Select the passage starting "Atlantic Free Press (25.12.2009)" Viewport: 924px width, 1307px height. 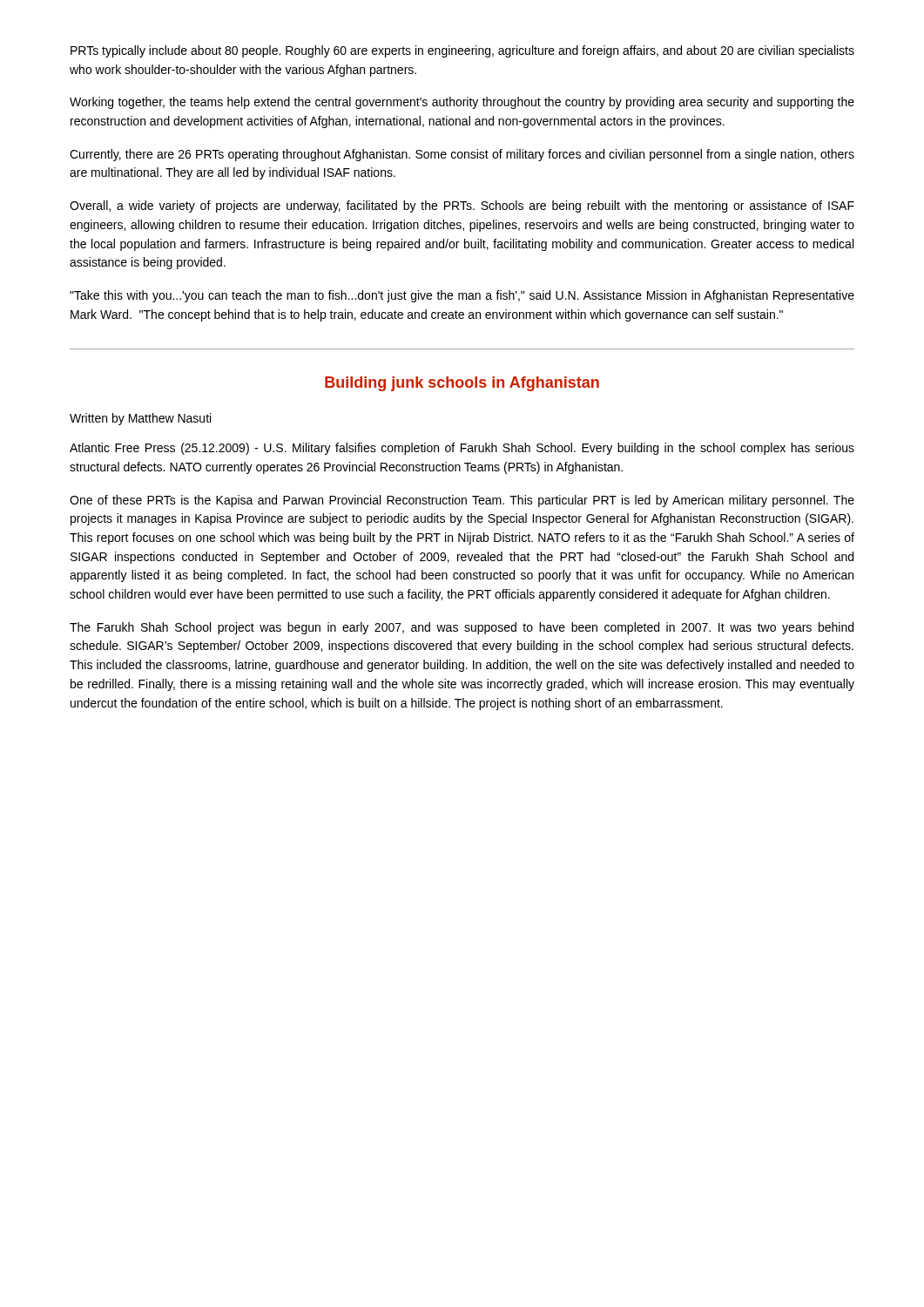tap(462, 458)
